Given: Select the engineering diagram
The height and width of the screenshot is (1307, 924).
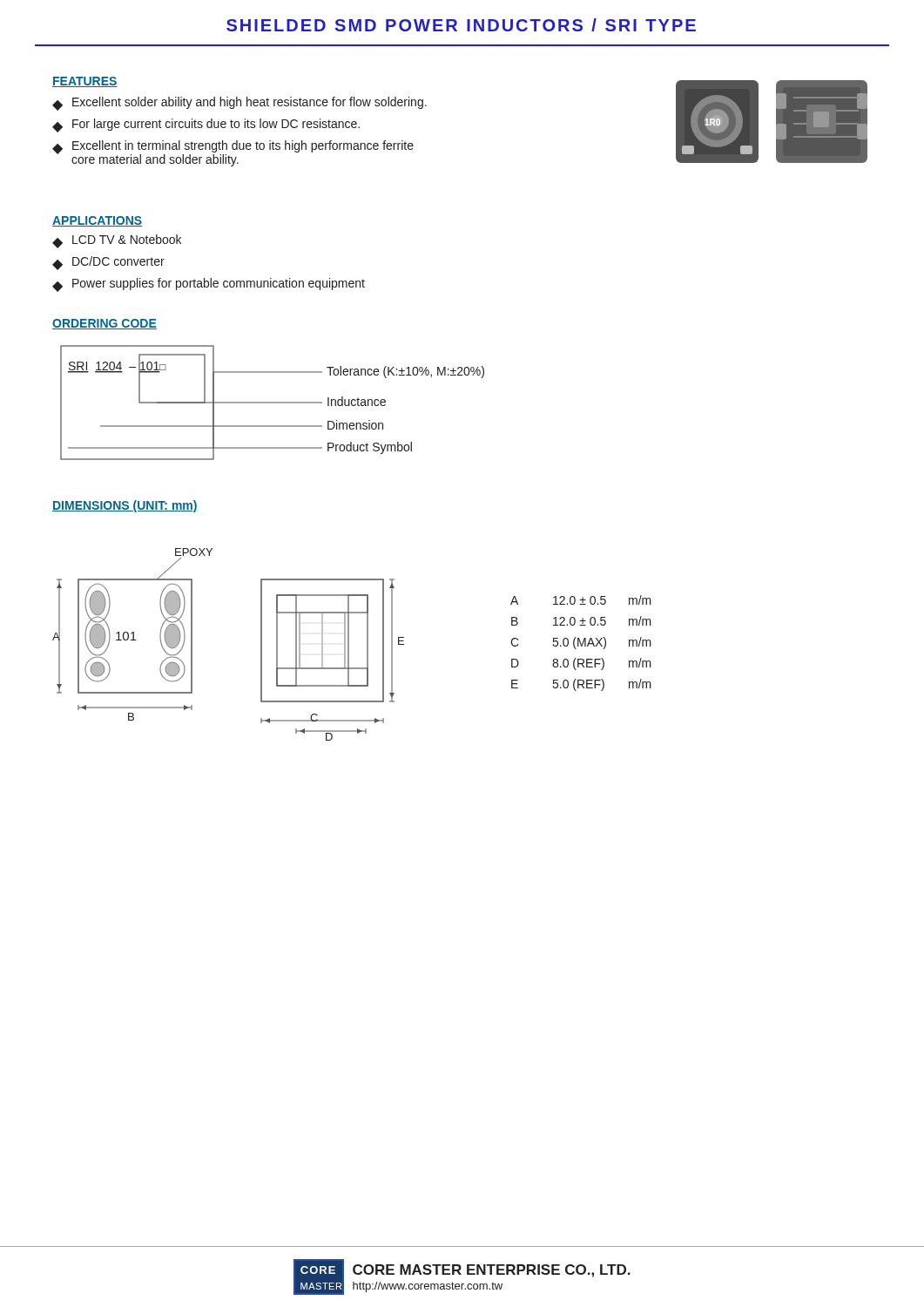Looking at the screenshot, I should (253, 642).
